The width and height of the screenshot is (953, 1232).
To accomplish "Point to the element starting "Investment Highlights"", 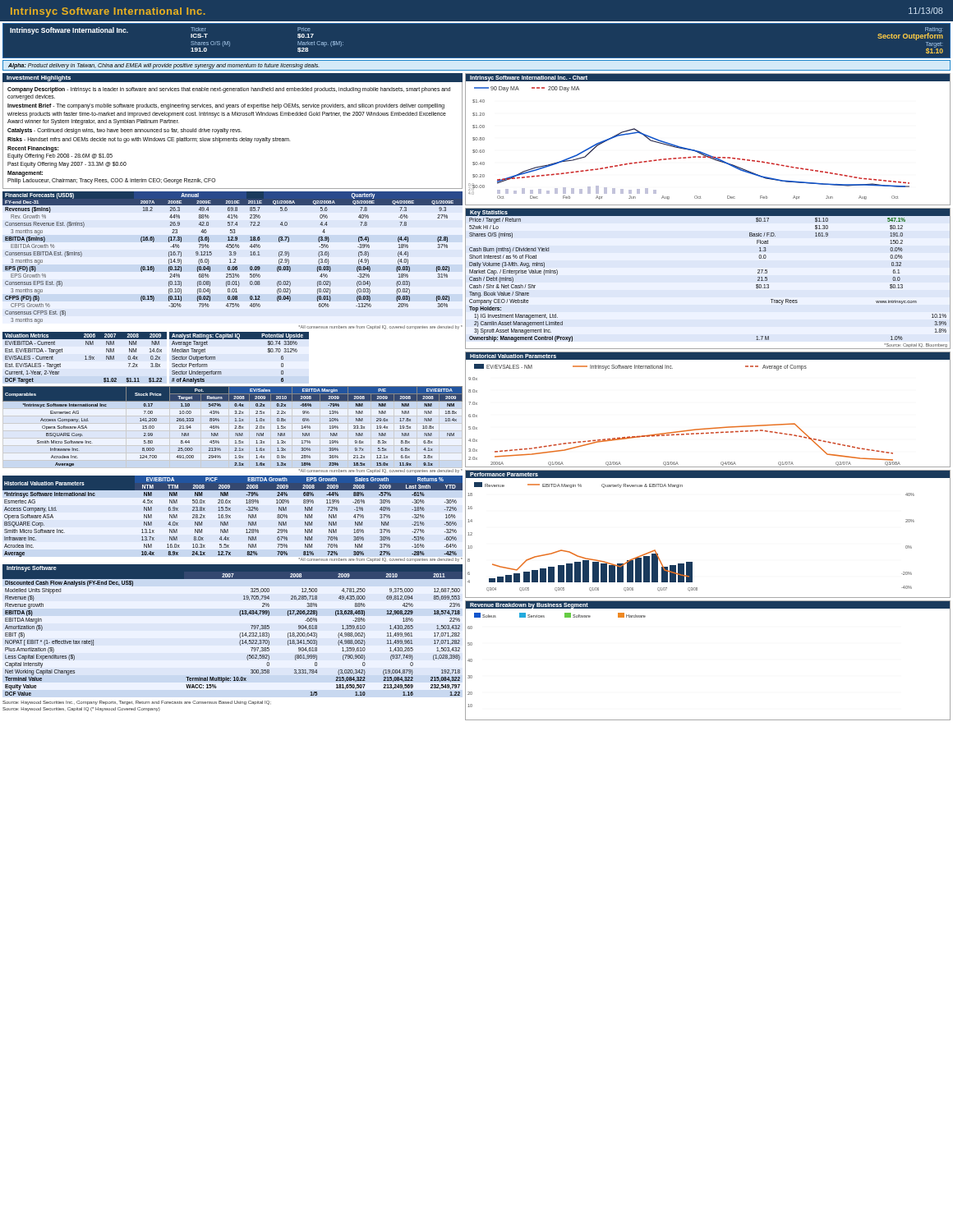I will tap(39, 78).
